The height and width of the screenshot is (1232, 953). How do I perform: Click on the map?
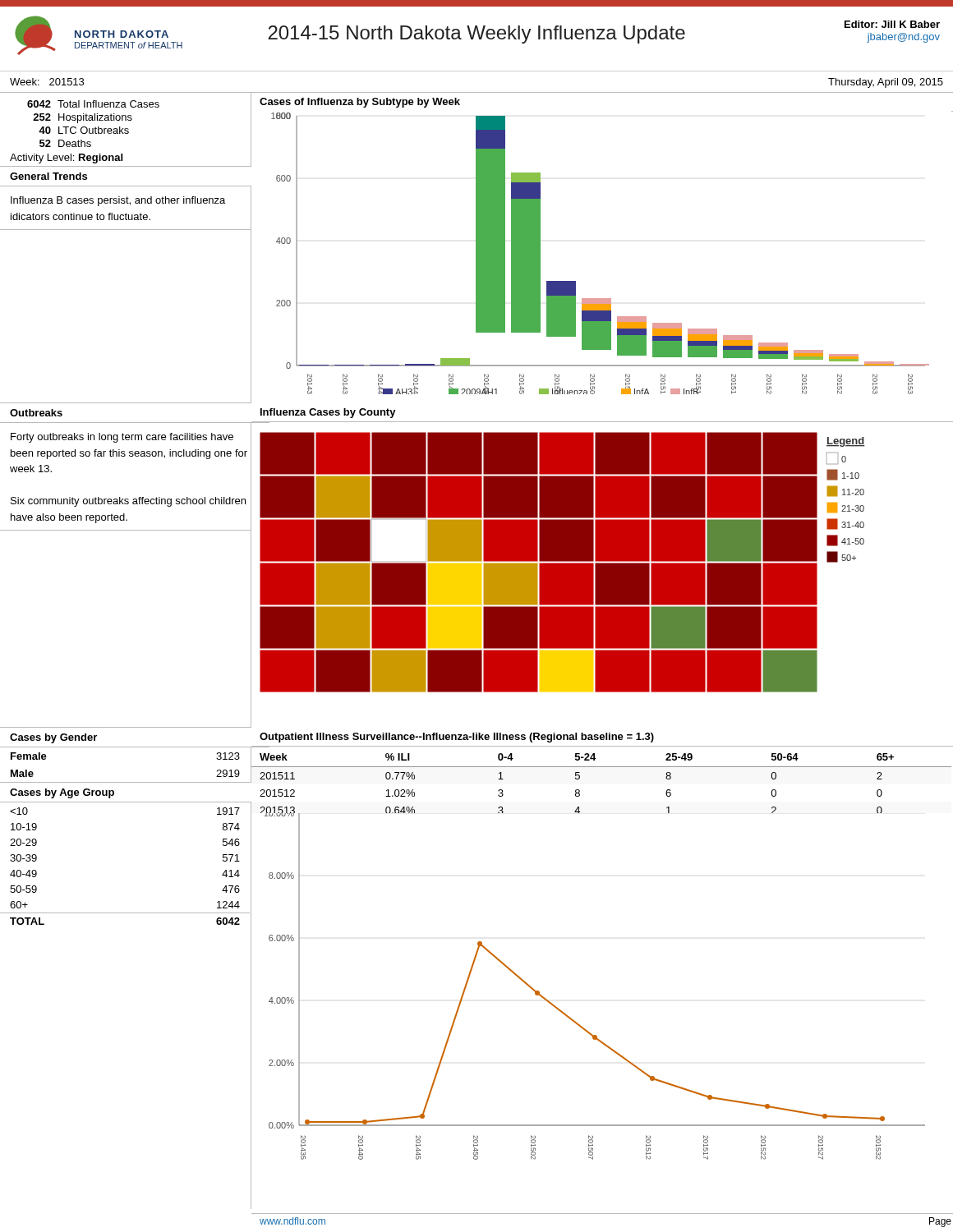click(x=601, y=572)
